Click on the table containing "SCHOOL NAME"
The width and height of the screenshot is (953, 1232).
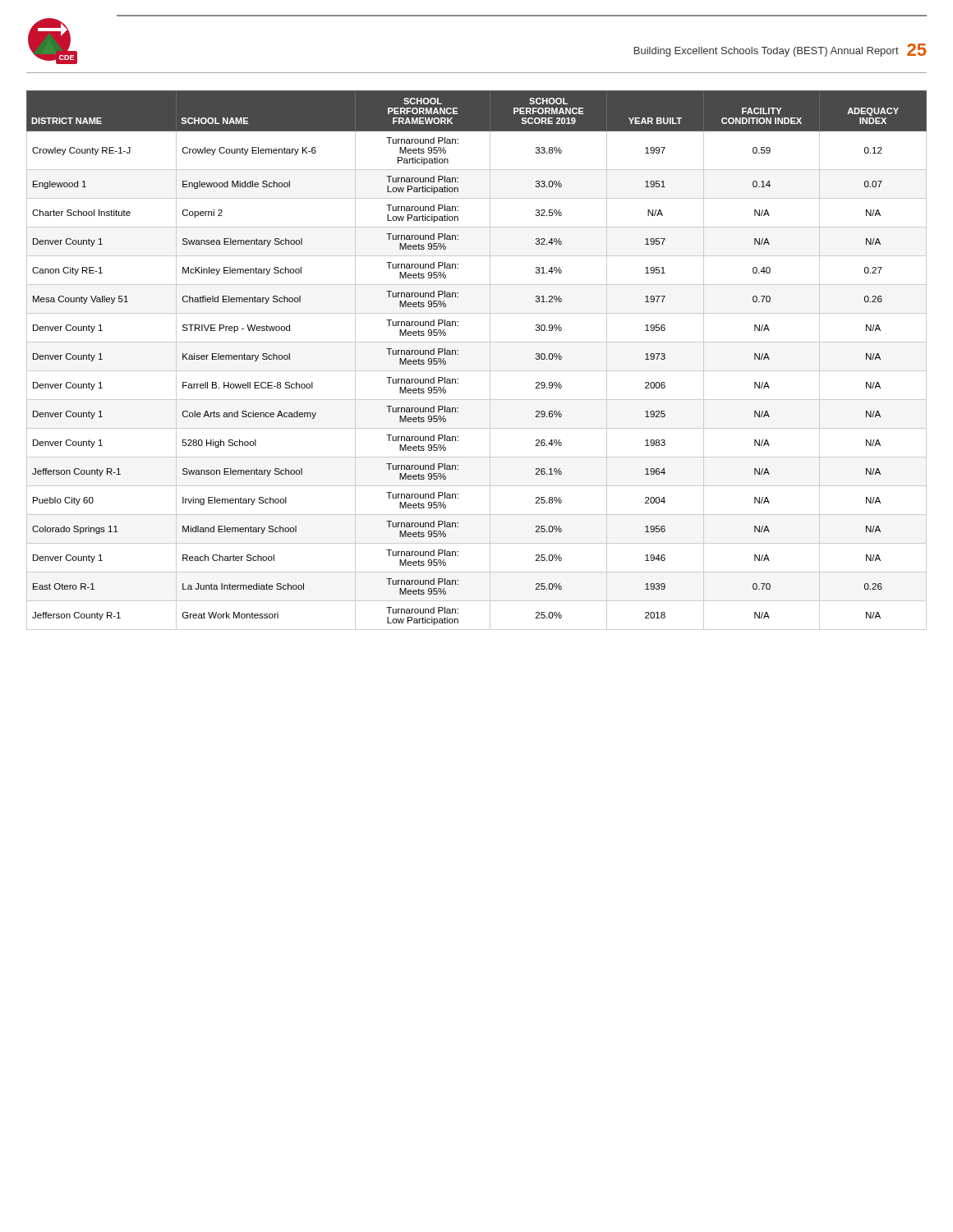tap(476, 360)
